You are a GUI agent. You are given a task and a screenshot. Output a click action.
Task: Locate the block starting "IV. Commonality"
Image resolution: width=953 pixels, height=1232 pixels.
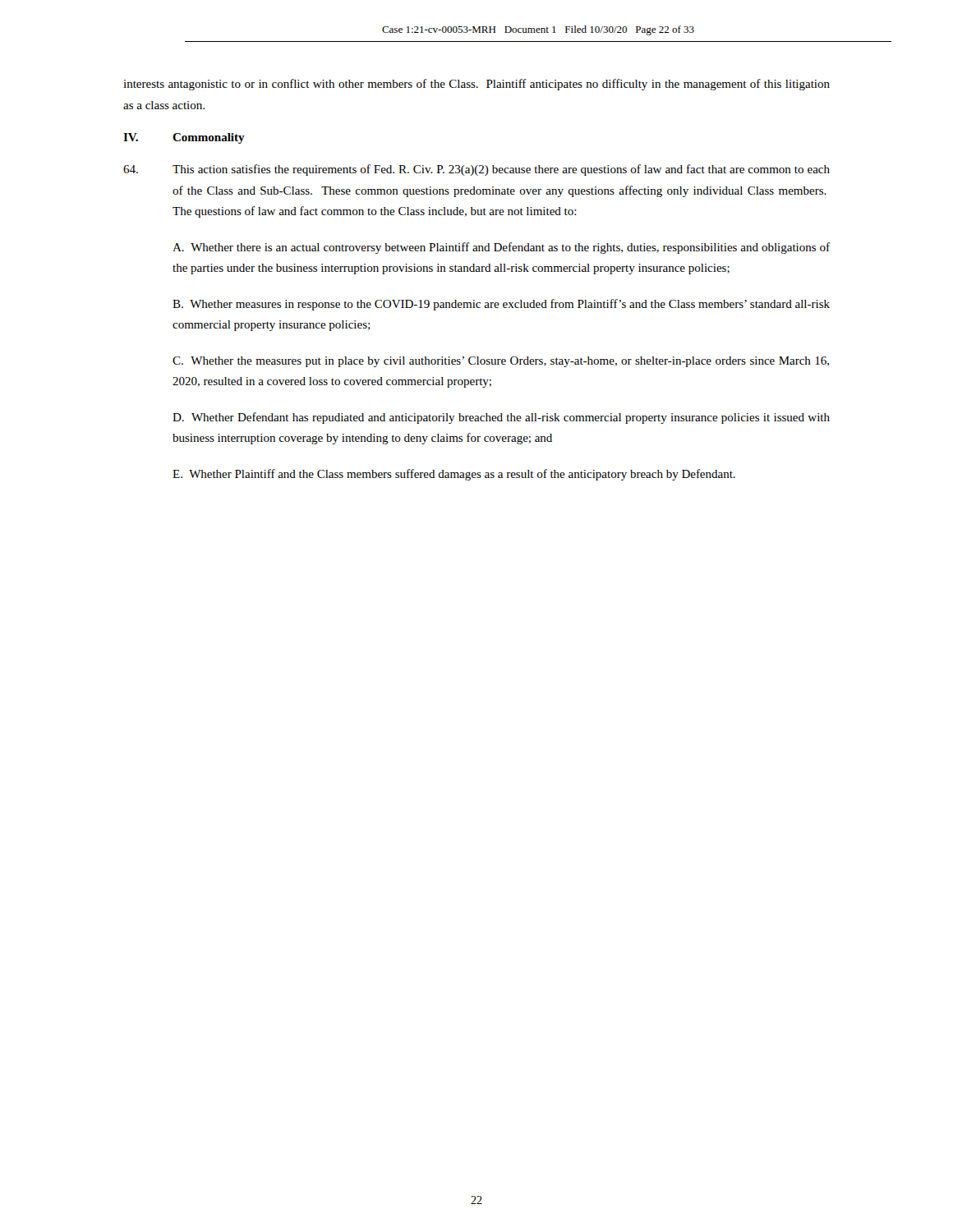coord(184,138)
